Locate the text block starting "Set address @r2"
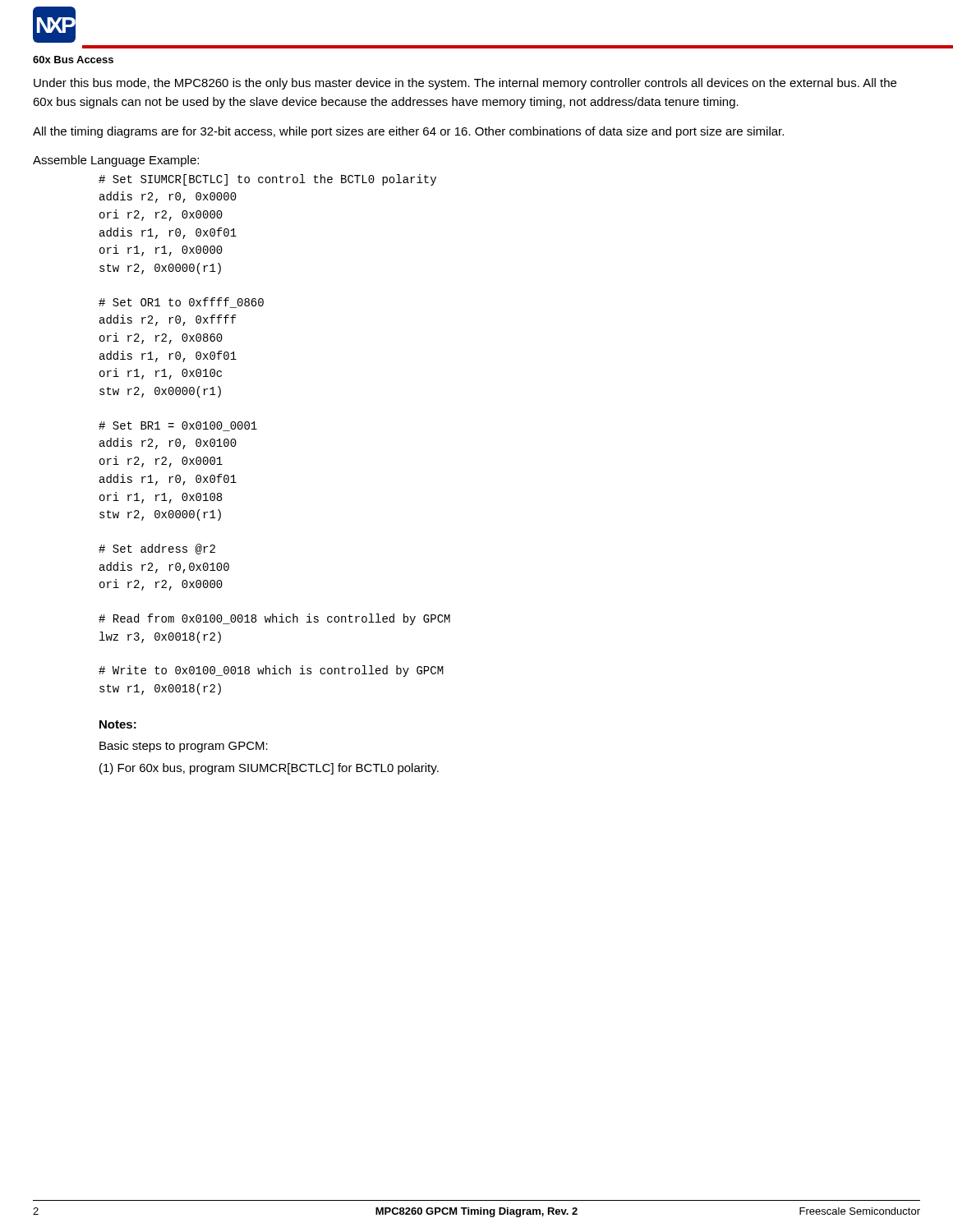The width and height of the screenshot is (953, 1232). coord(164,567)
